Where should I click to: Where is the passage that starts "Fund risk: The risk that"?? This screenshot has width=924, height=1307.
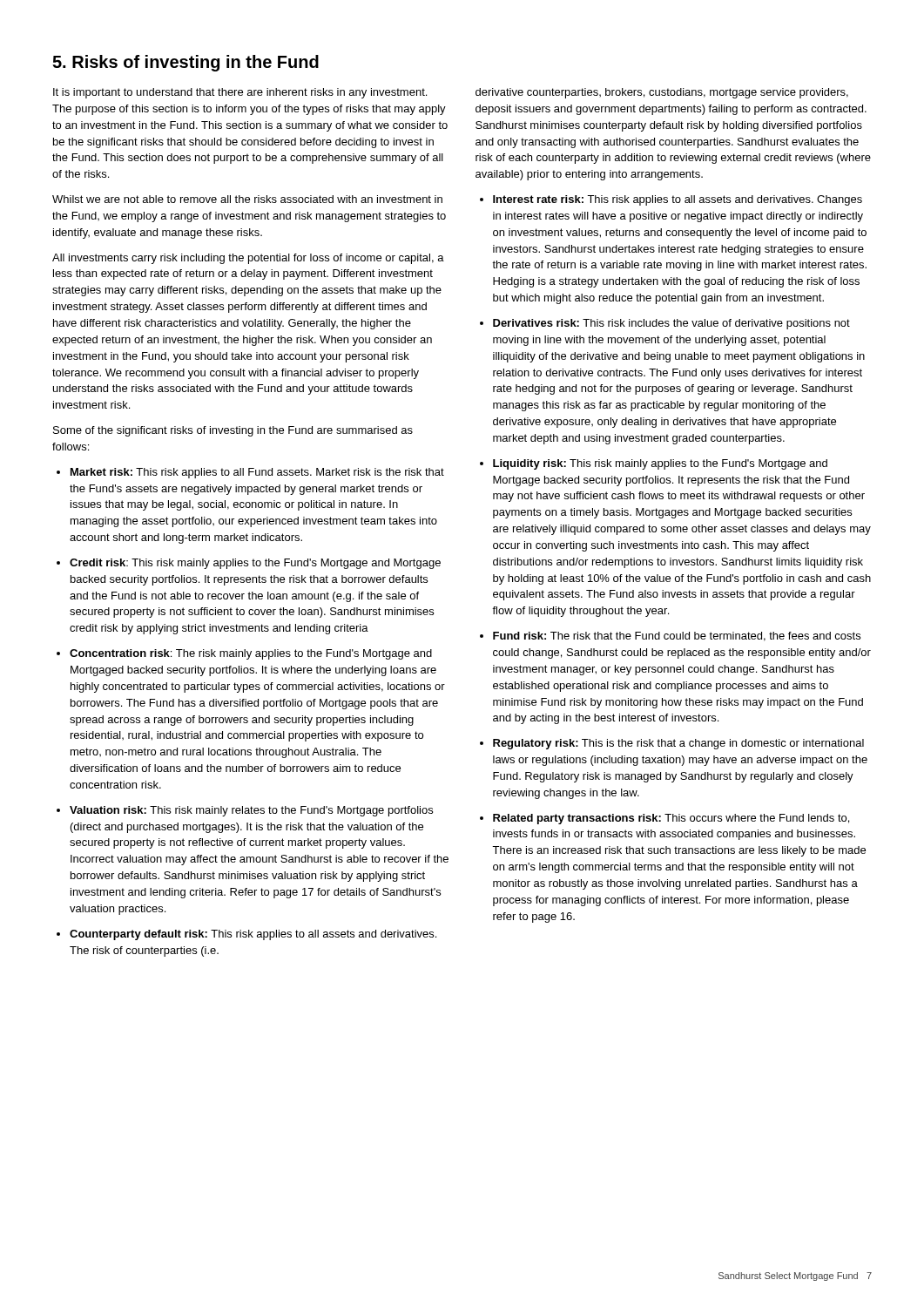[682, 678]
